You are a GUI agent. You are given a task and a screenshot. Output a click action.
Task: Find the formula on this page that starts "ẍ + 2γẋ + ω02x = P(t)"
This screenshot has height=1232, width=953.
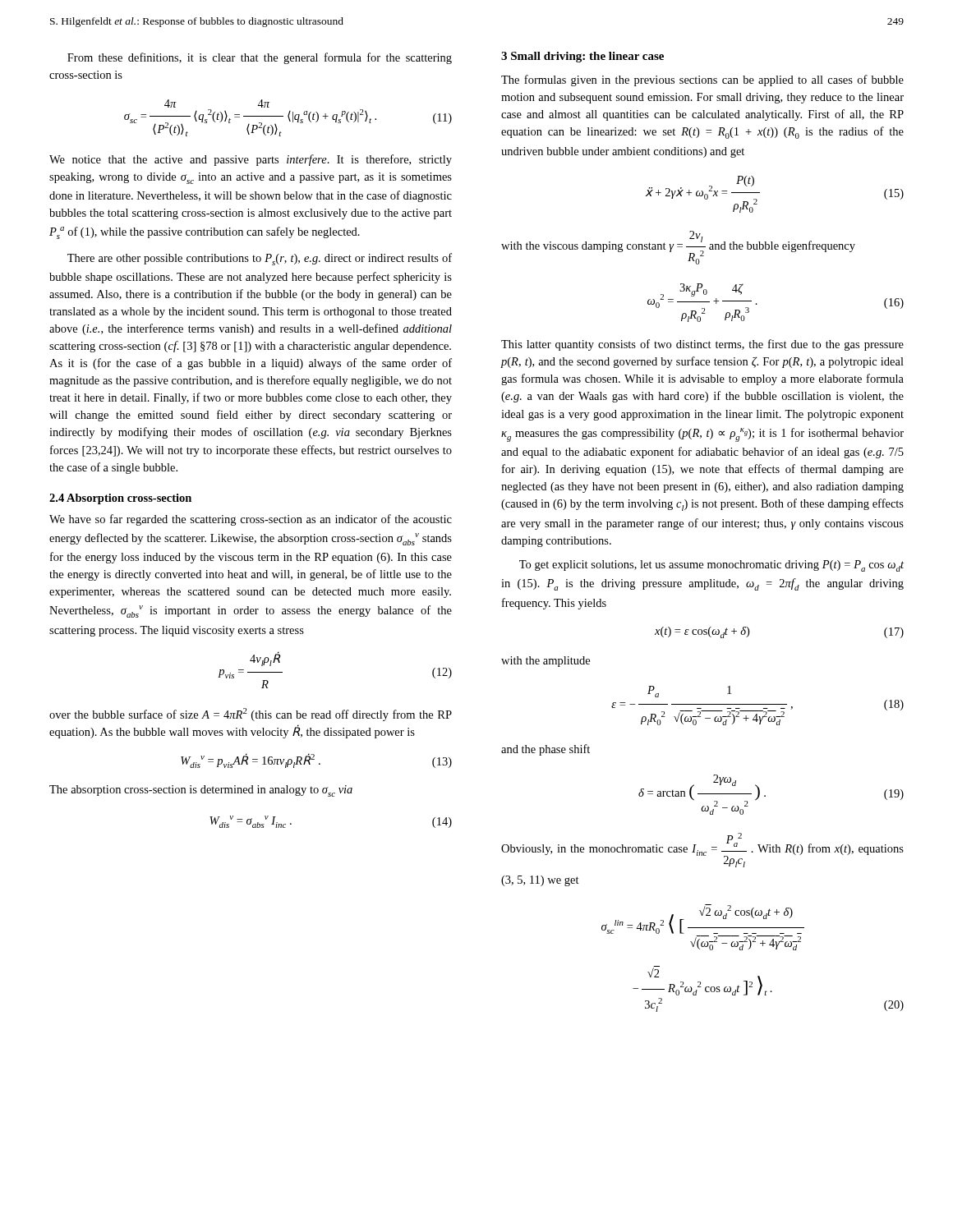click(774, 193)
